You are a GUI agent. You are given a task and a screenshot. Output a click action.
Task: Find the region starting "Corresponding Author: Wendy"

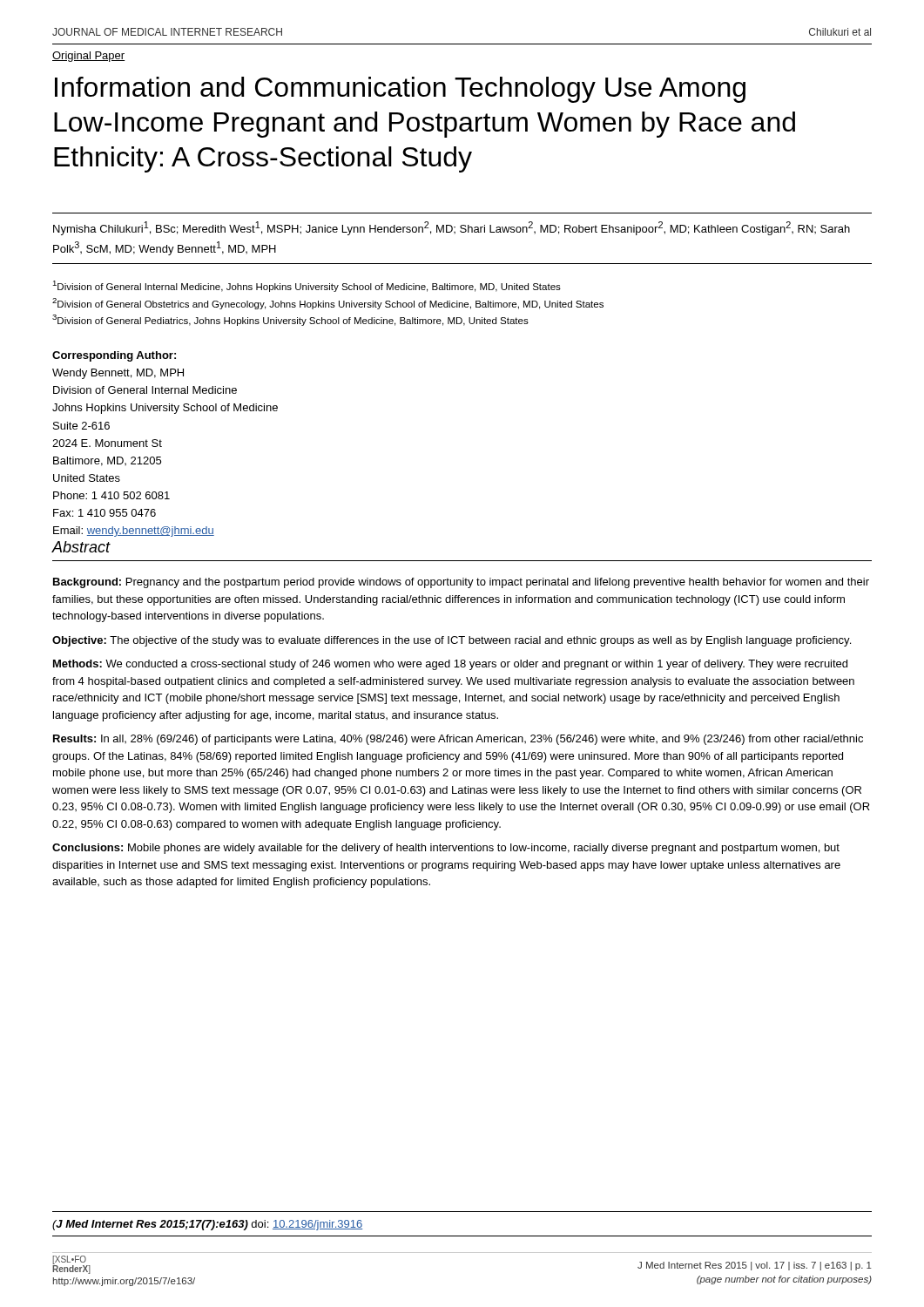tap(165, 443)
